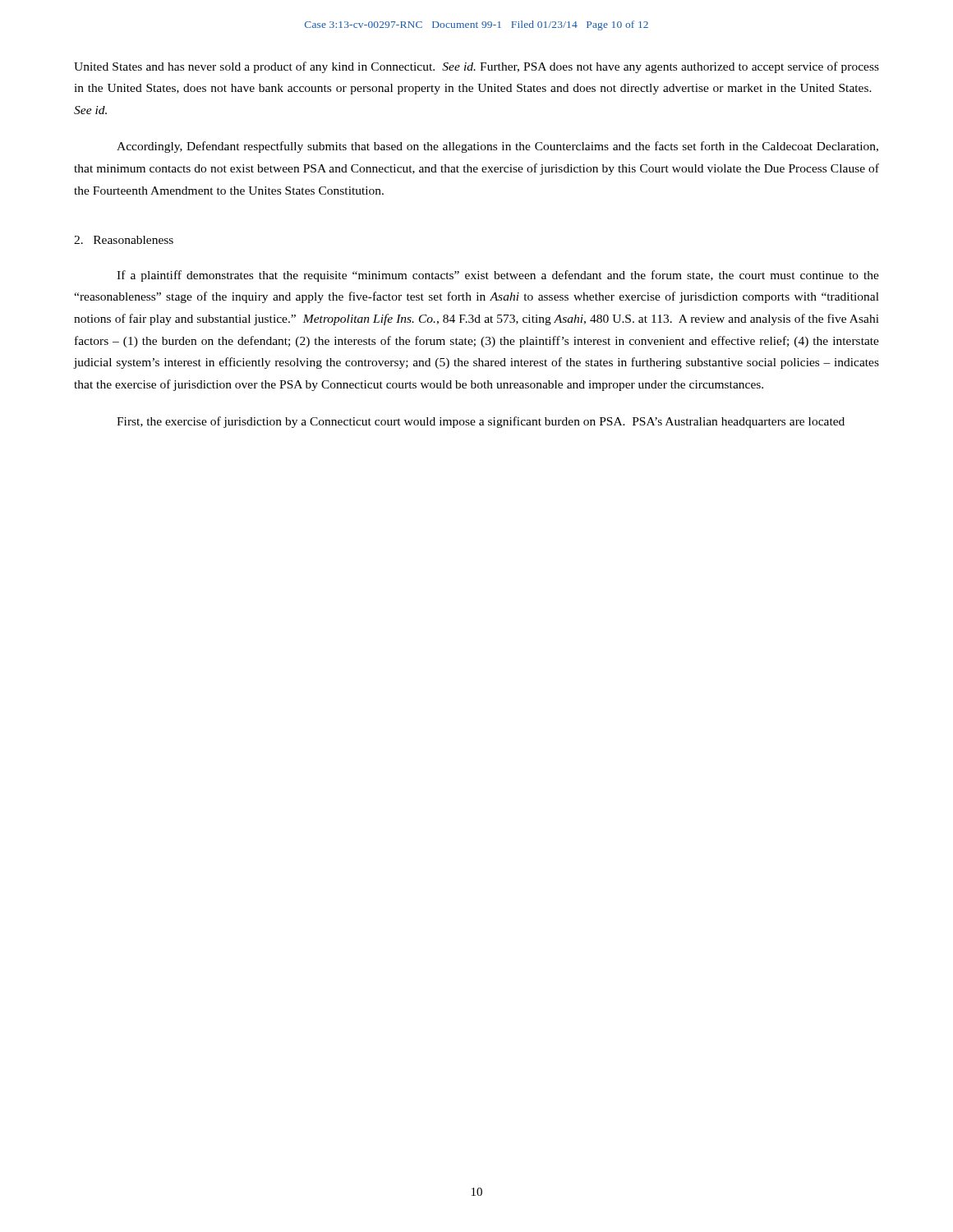Viewport: 953px width, 1232px height.
Task: Find the section header with the text "2. Reasonableness"
Action: click(124, 240)
